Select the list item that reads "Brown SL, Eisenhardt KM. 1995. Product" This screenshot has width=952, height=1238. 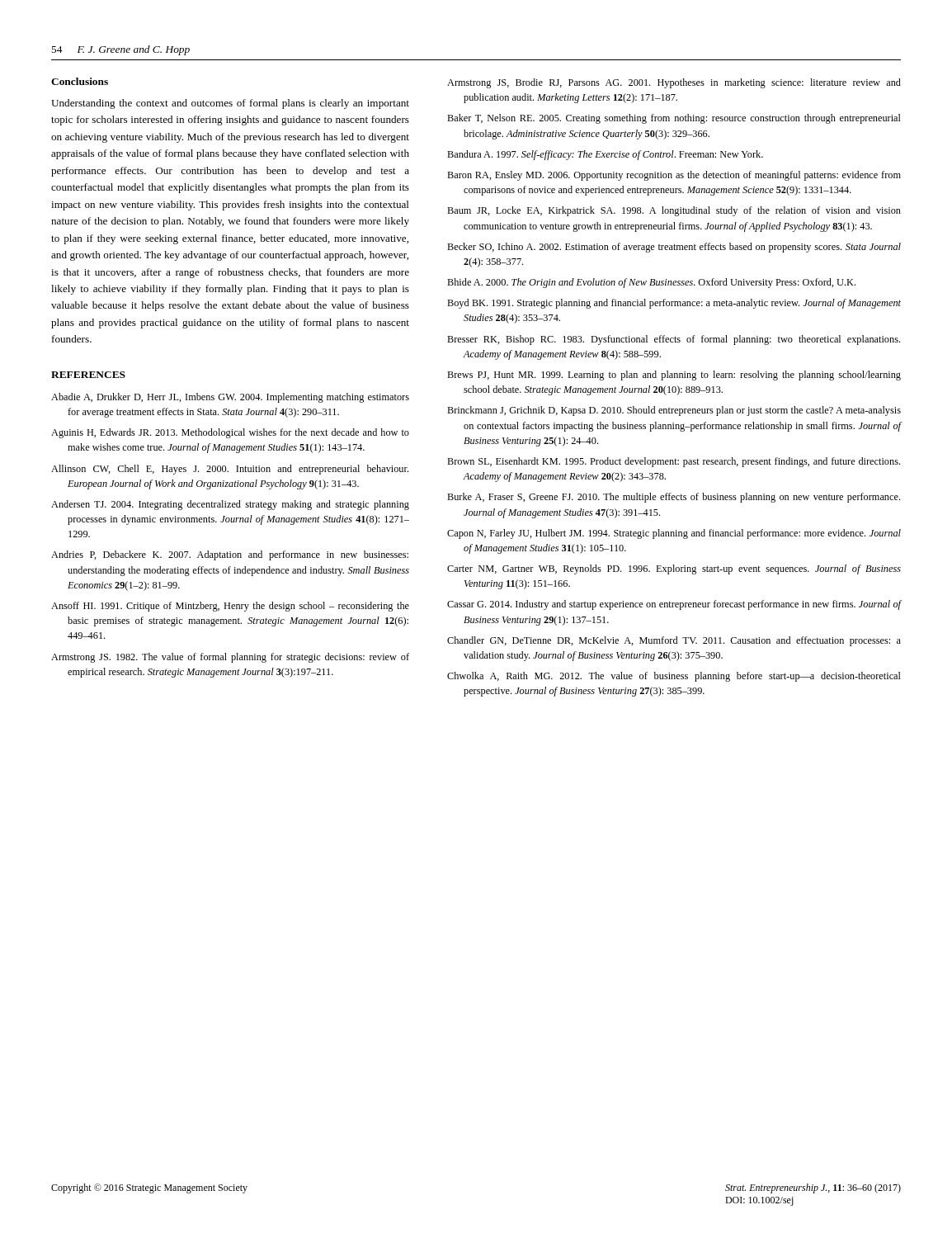click(x=674, y=469)
